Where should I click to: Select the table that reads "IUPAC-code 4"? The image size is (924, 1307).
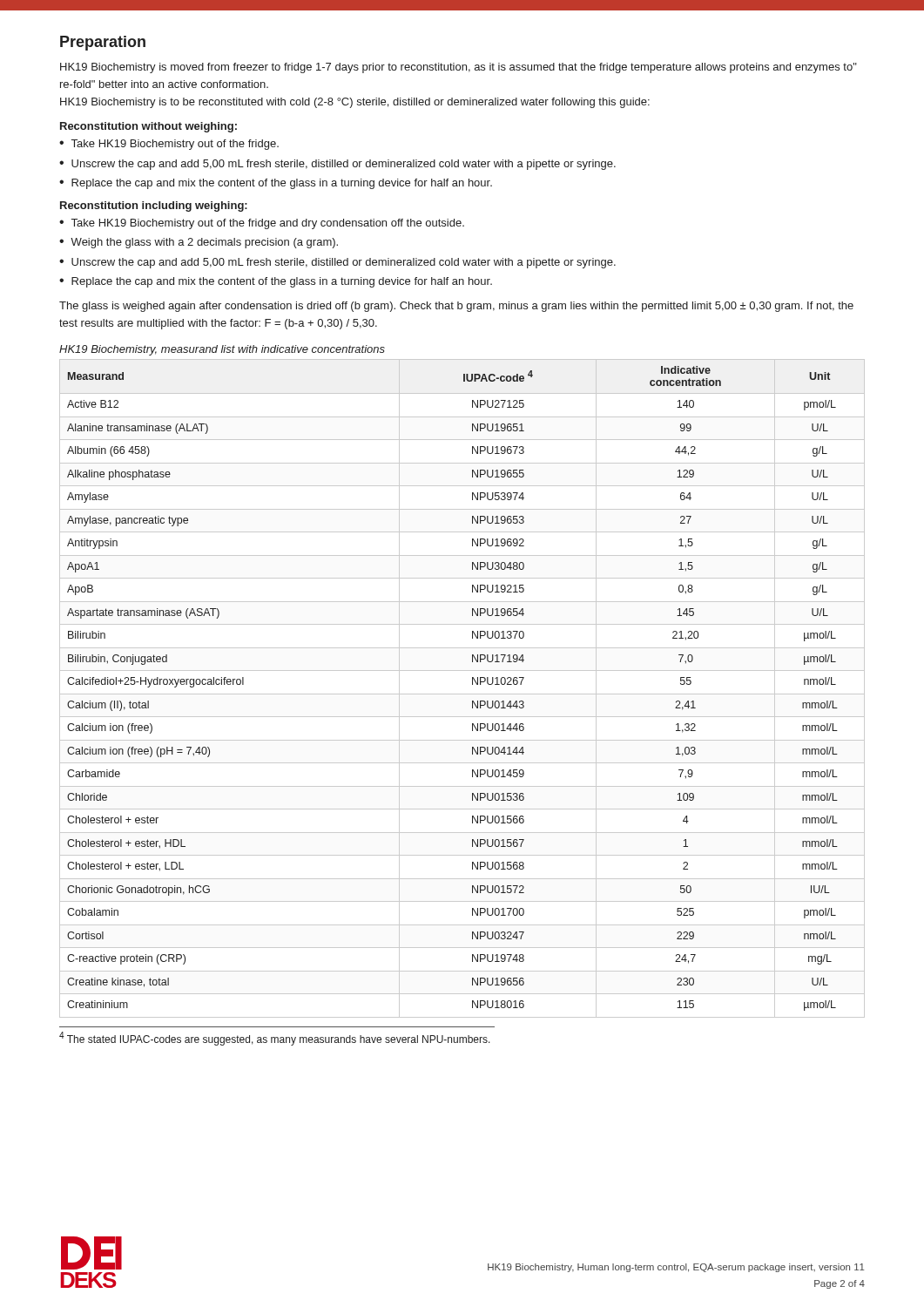pos(462,688)
